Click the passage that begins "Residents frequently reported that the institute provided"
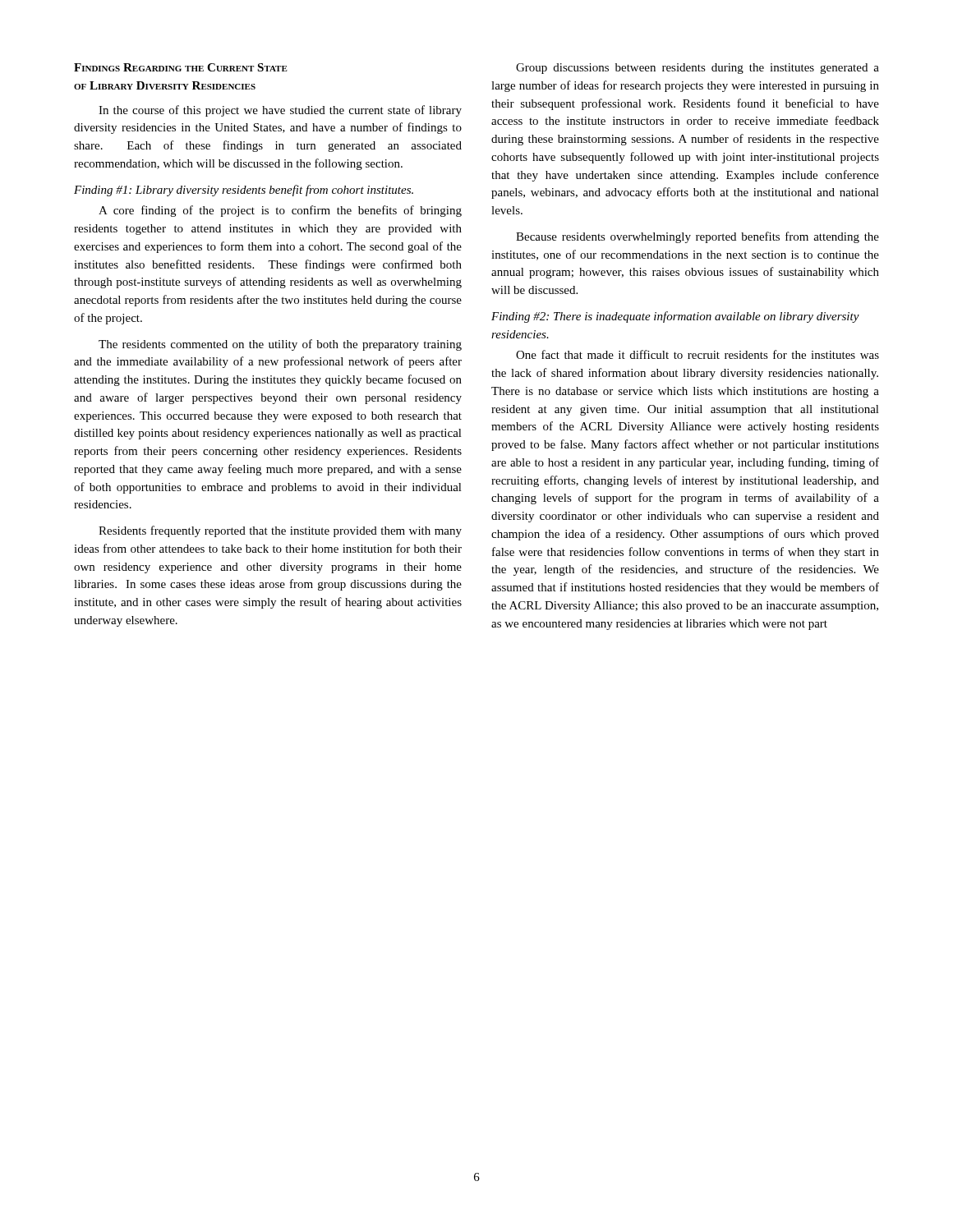The image size is (953, 1232). (x=268, y=576)
